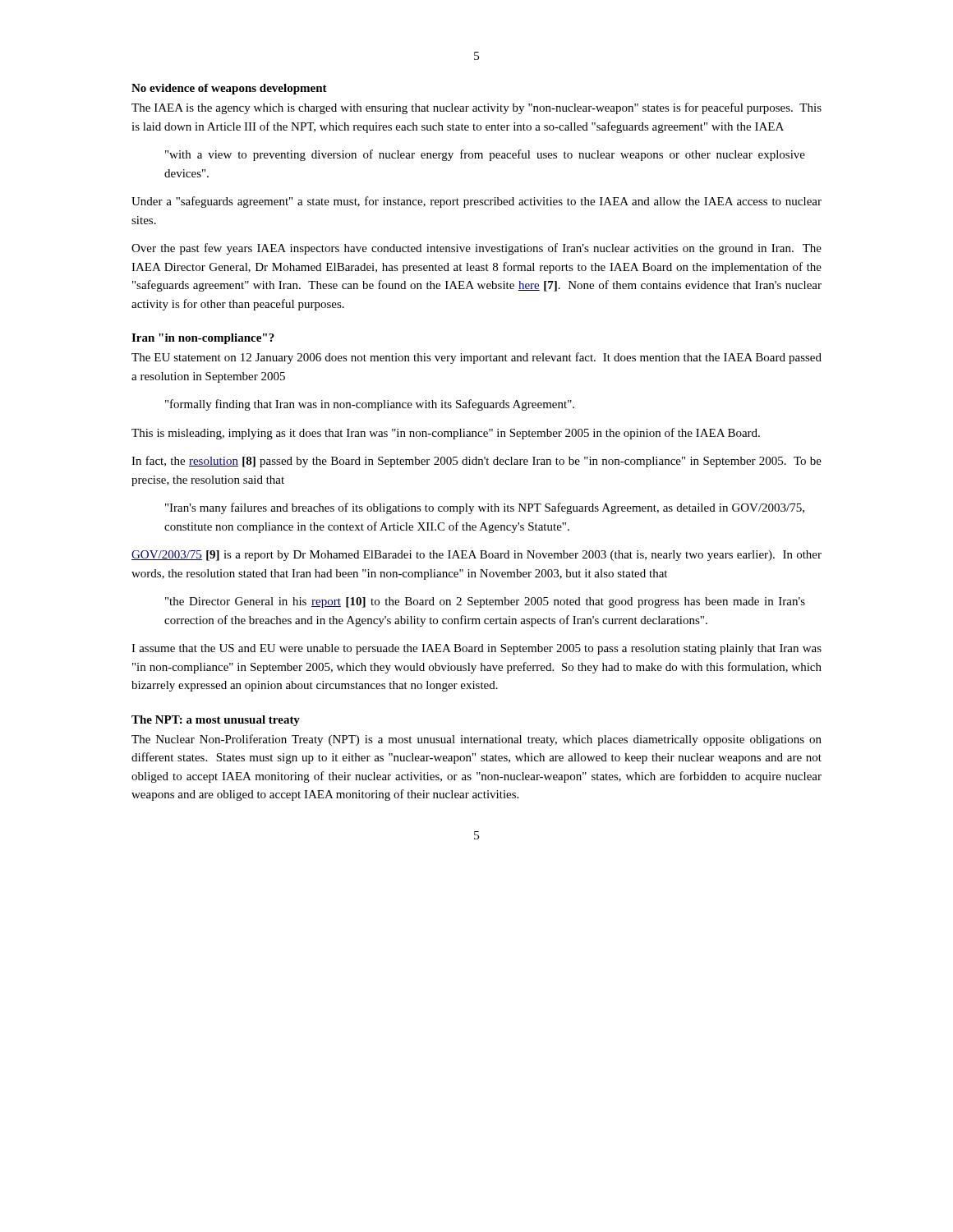Point to the block beginning "The Nuclear Non-Proliferation Treaty (NPT) is"

pyautogui.click(x=476, y=766)
